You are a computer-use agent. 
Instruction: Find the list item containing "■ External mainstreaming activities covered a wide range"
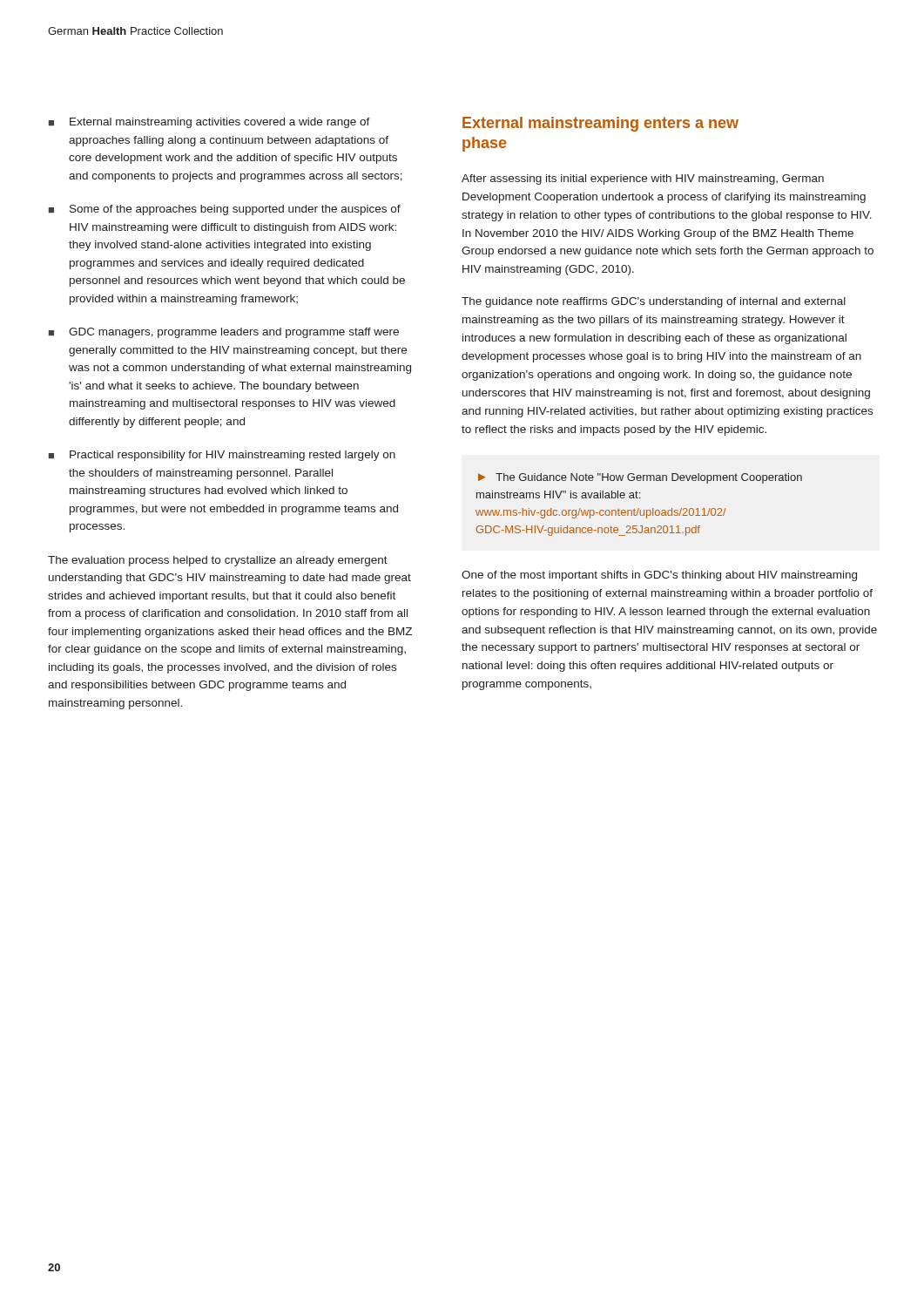pyautogui.click(x=231, y=149)
